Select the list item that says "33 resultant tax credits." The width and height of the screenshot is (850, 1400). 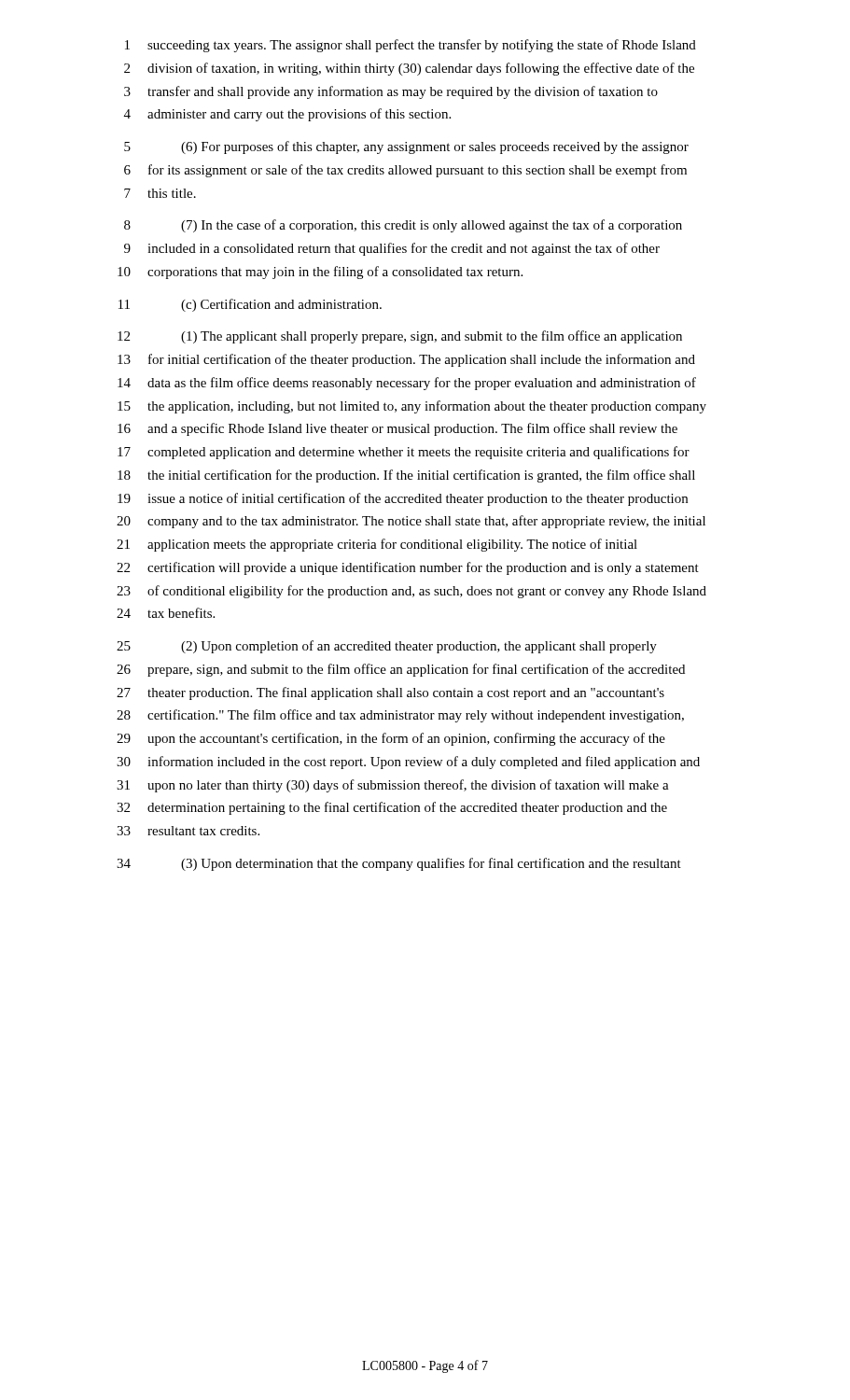tap(188, 831)
